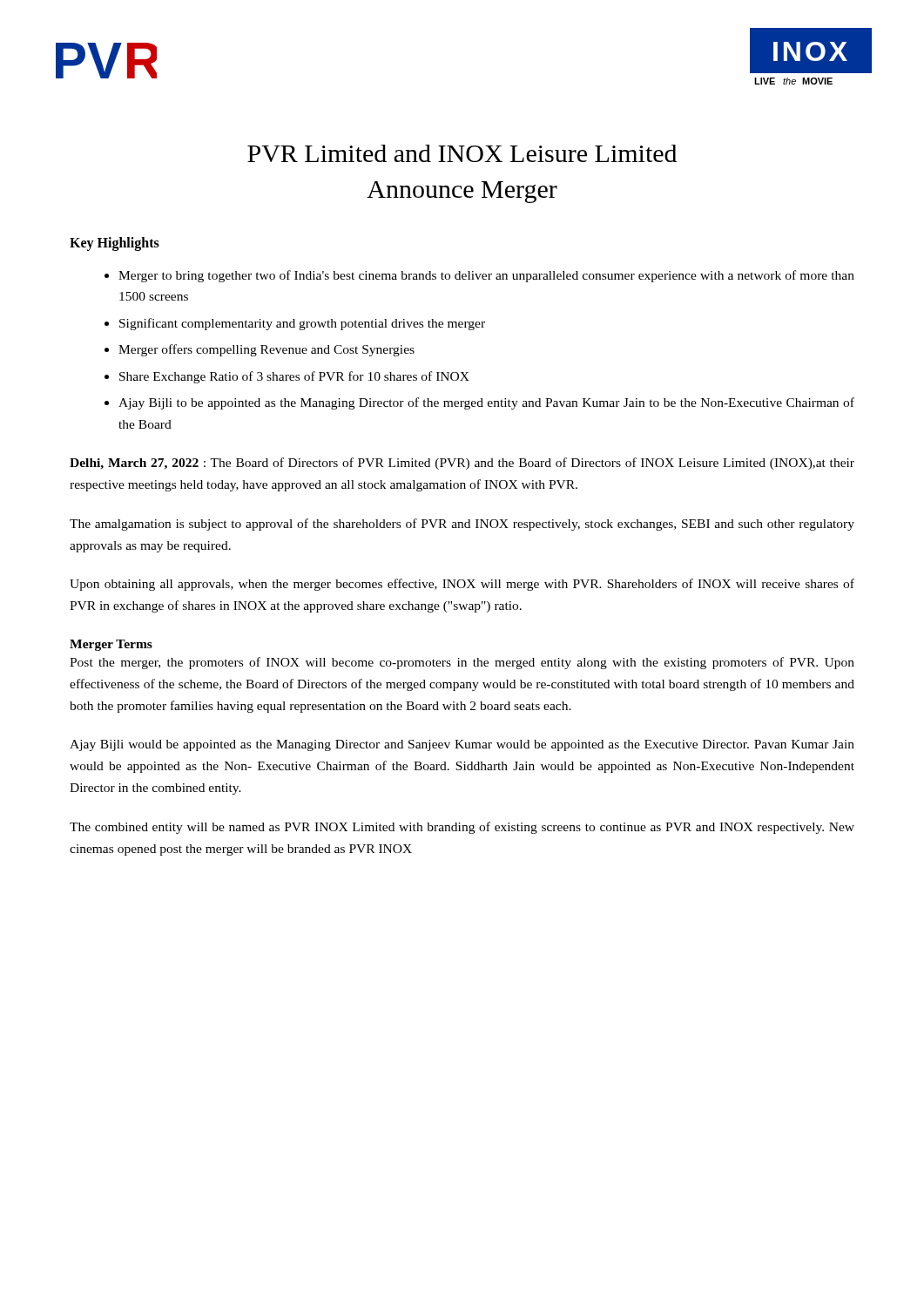The height and width of the screenshot is (1307, 924).
Task: Locate the block of text that opens with "Merger to bring together"
Action: [486, 285]
